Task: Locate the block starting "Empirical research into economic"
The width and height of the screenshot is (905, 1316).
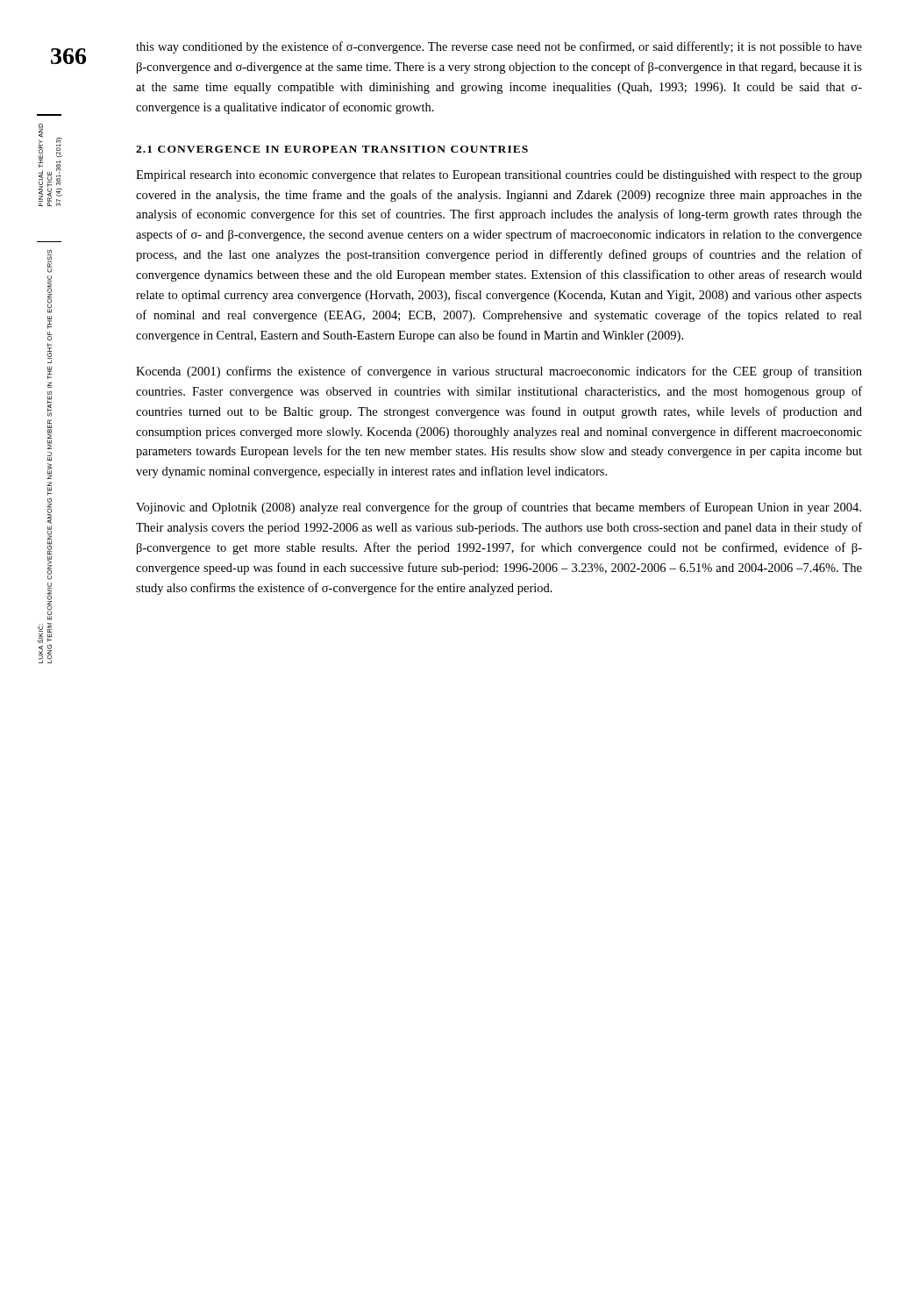Action: click(x=499, y=255)
